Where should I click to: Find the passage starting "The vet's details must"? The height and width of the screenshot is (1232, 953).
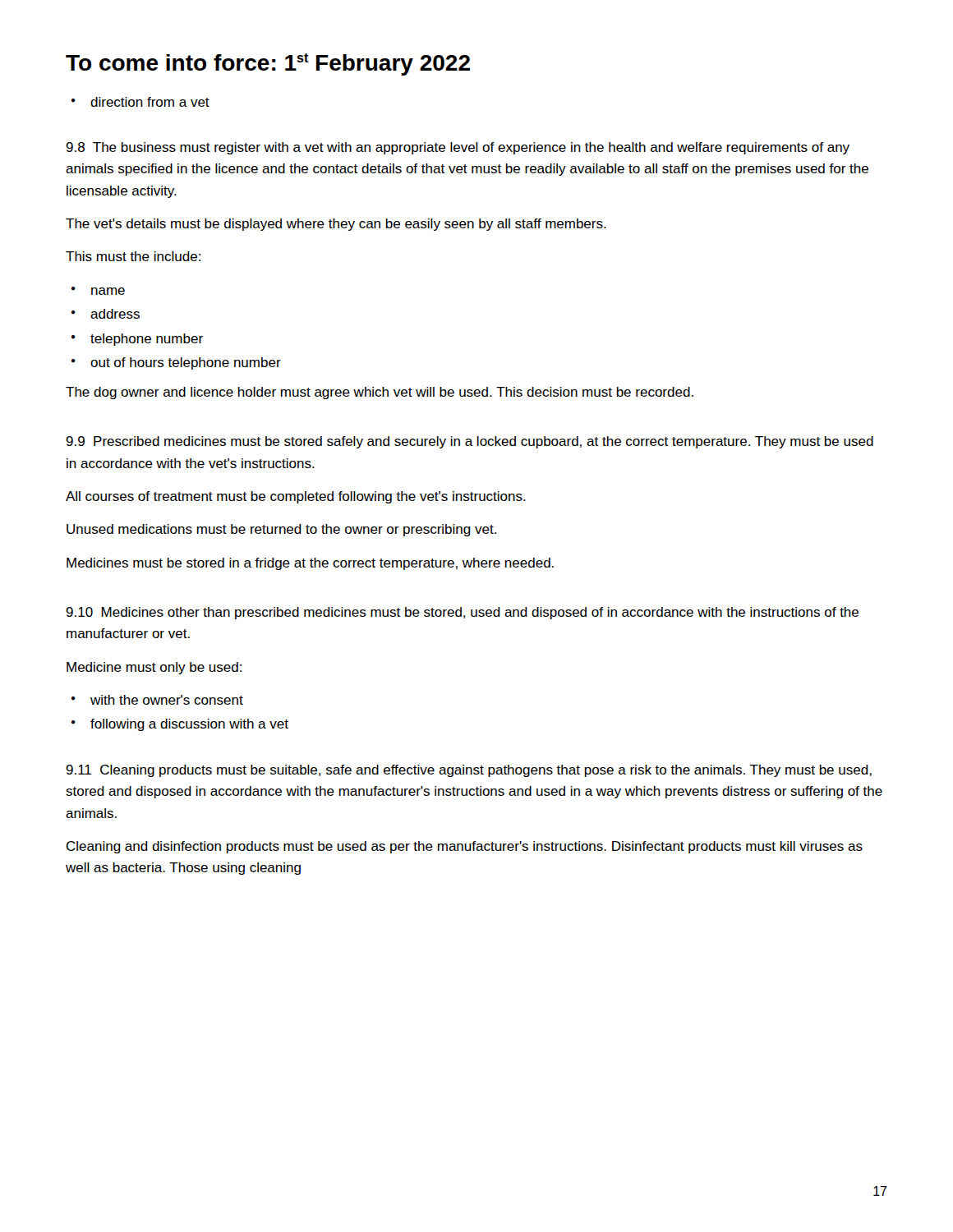pyautogui.click(x=336, y=224)
